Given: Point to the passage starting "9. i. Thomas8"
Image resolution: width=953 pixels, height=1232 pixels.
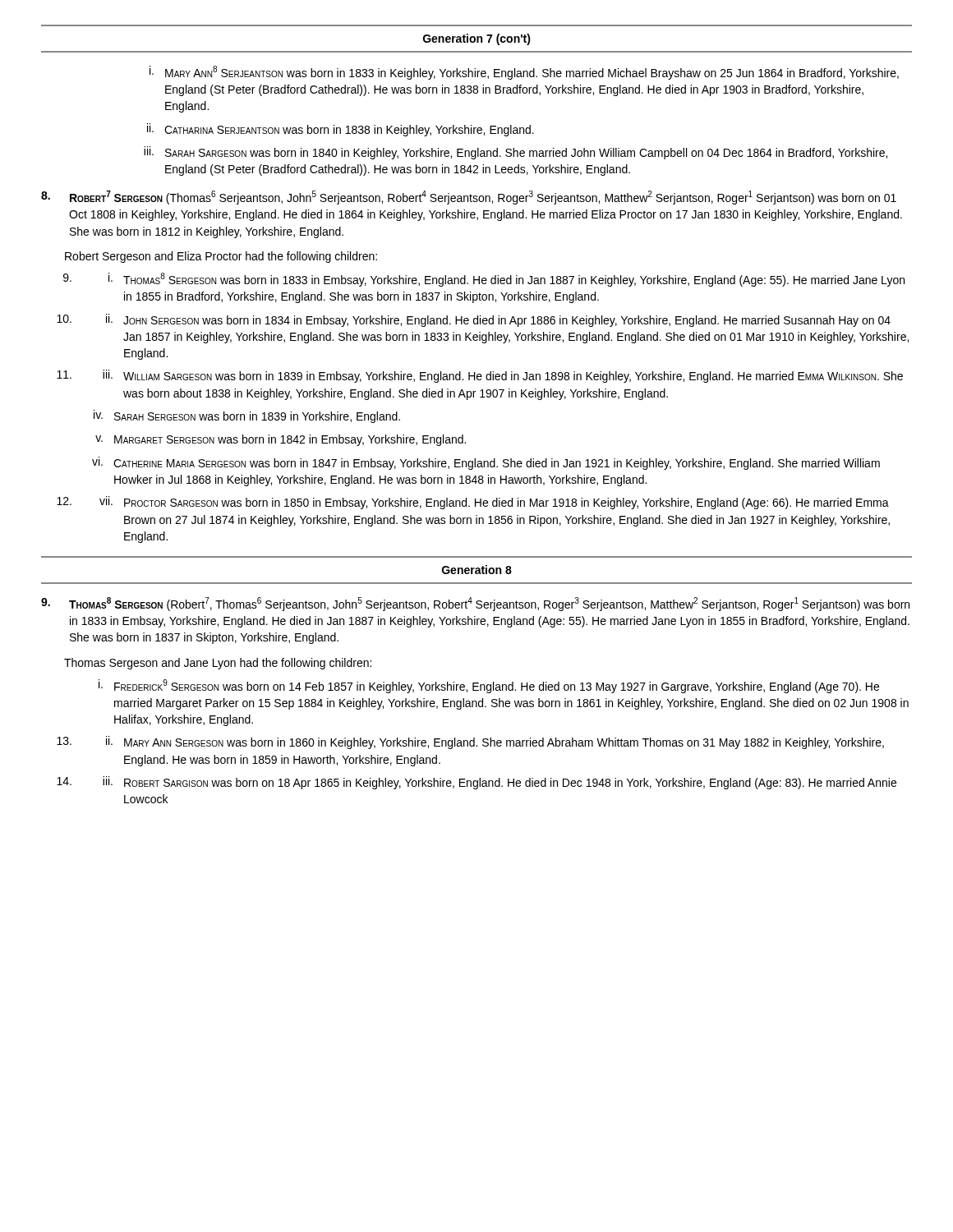Looking at the screenshot, I should [476, 288].
